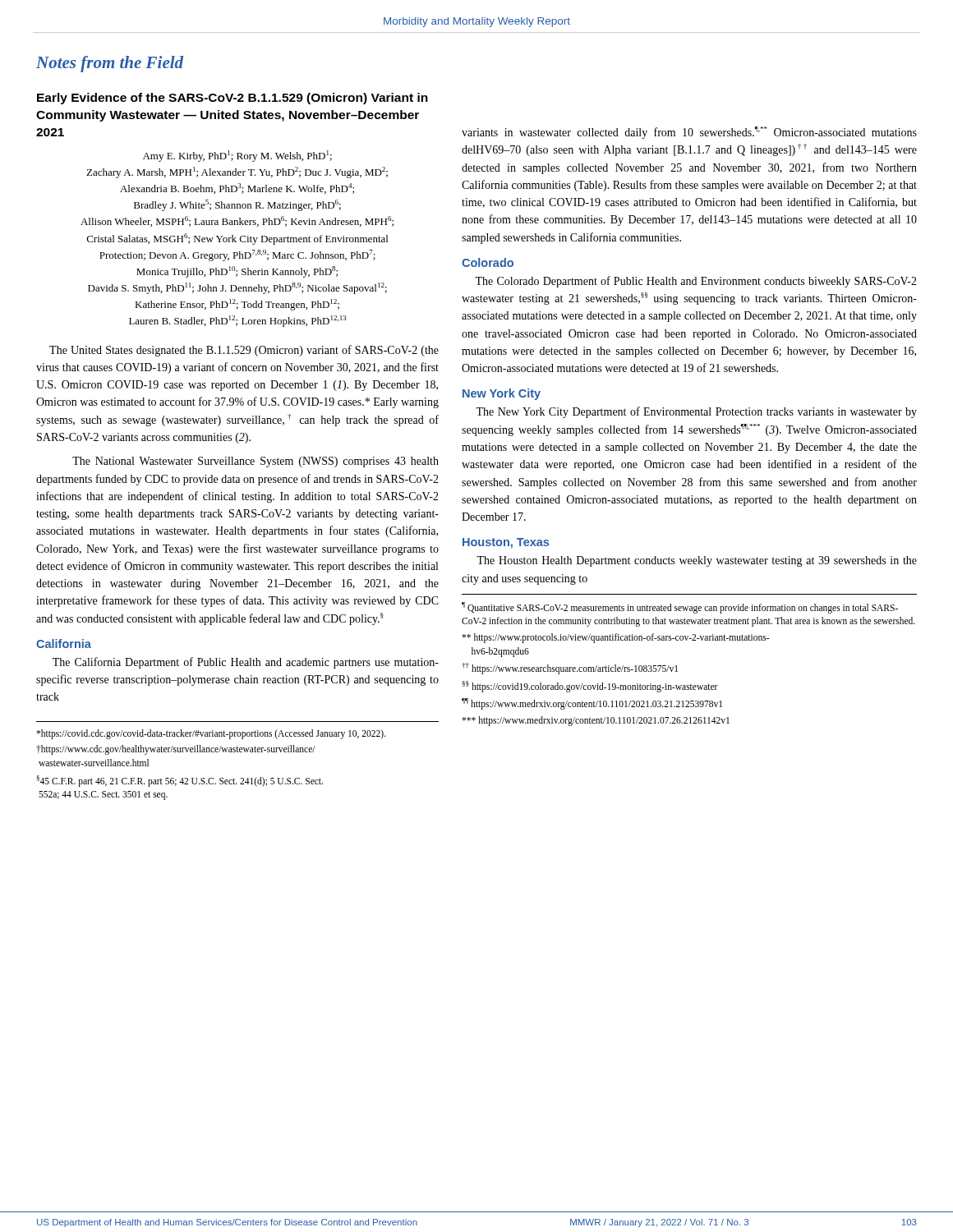
Task: Locate the text starting "variants in wastewater collected daily from"
Action: 689,185
